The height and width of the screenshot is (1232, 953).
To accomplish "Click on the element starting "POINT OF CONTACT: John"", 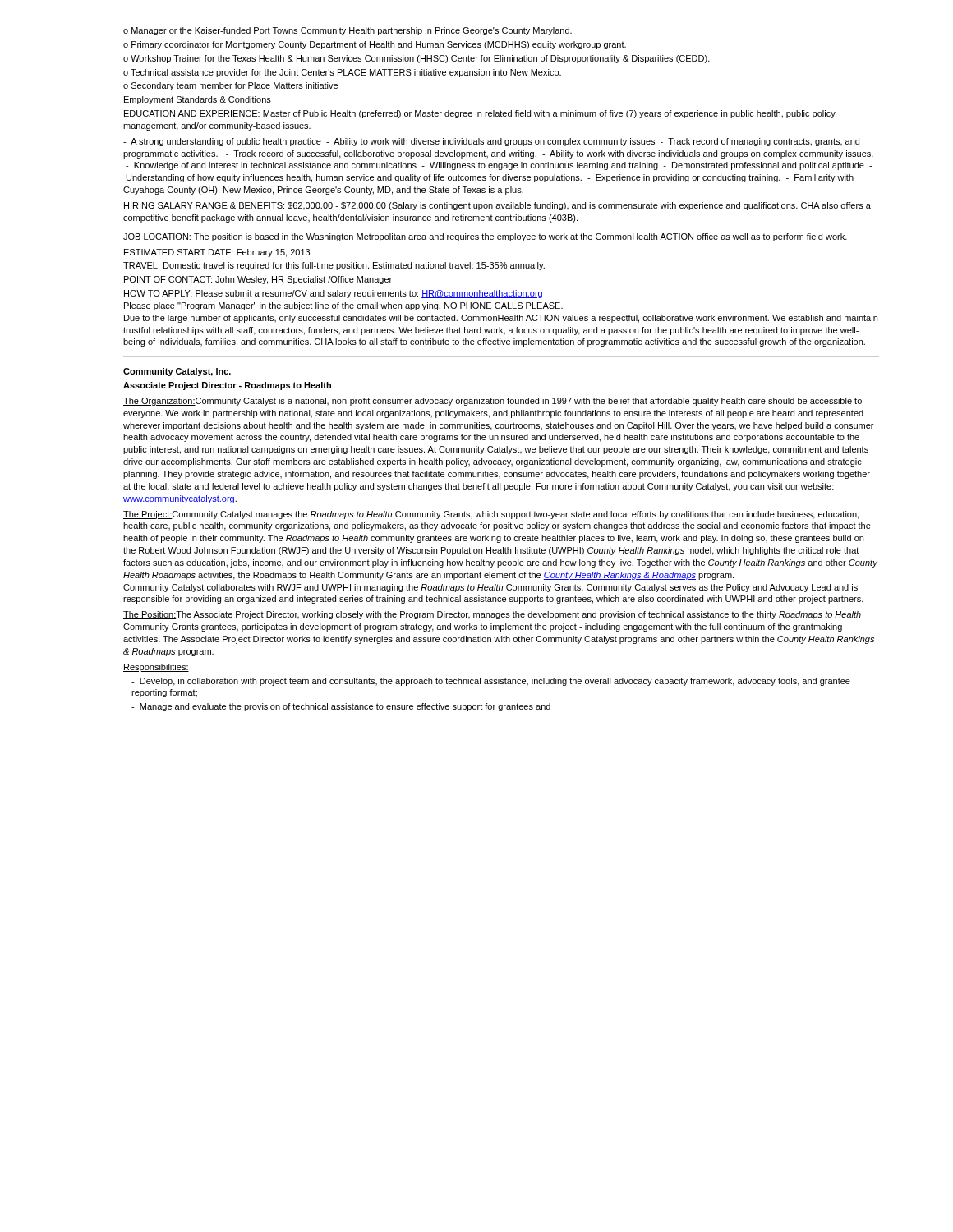I will (x=258, y=279).
